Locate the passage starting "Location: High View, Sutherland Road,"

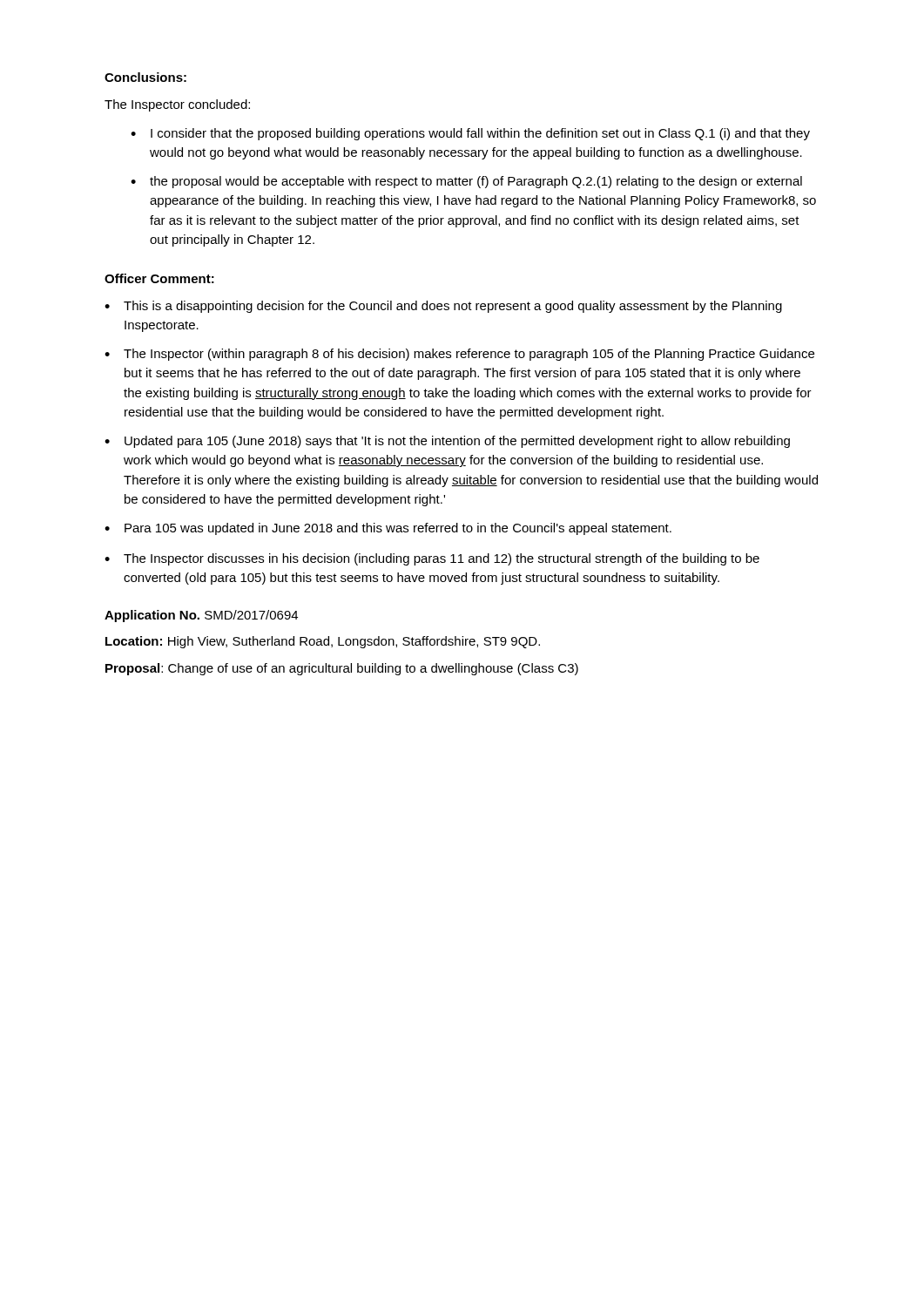323,641
